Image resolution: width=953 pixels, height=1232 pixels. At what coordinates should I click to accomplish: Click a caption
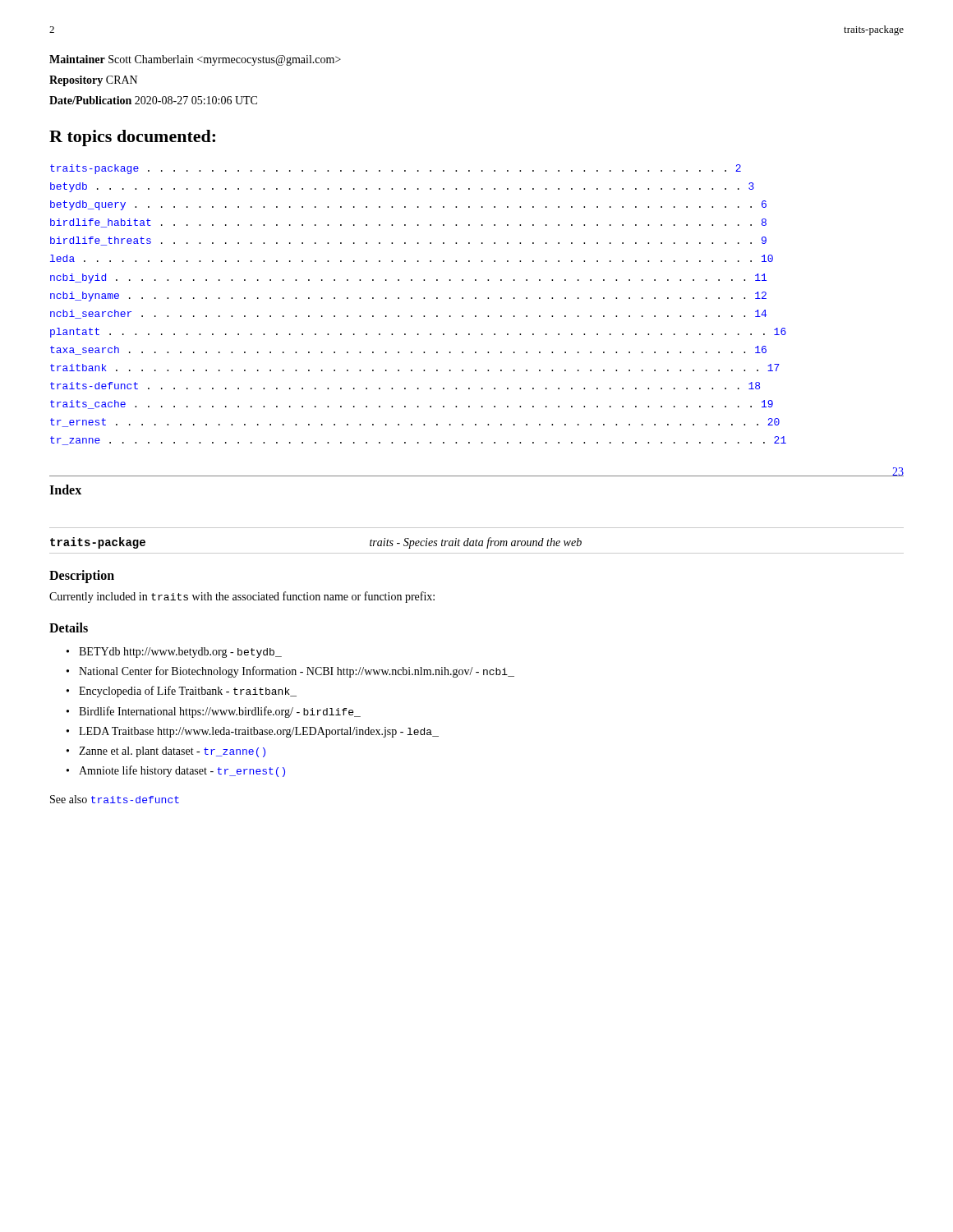tap(98, 543)
